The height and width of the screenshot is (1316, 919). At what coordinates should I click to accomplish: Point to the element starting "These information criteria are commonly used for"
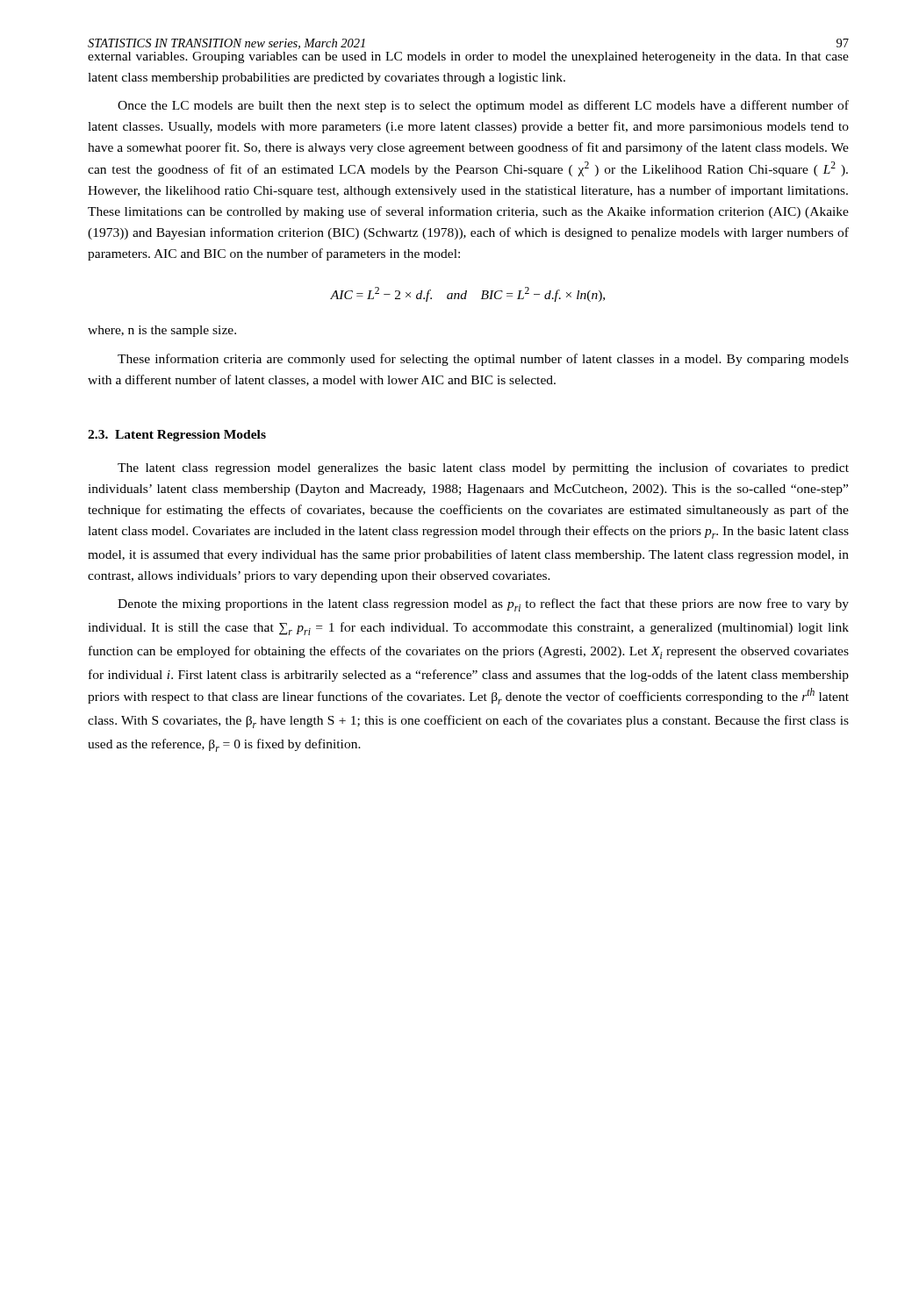pos(468,369)
